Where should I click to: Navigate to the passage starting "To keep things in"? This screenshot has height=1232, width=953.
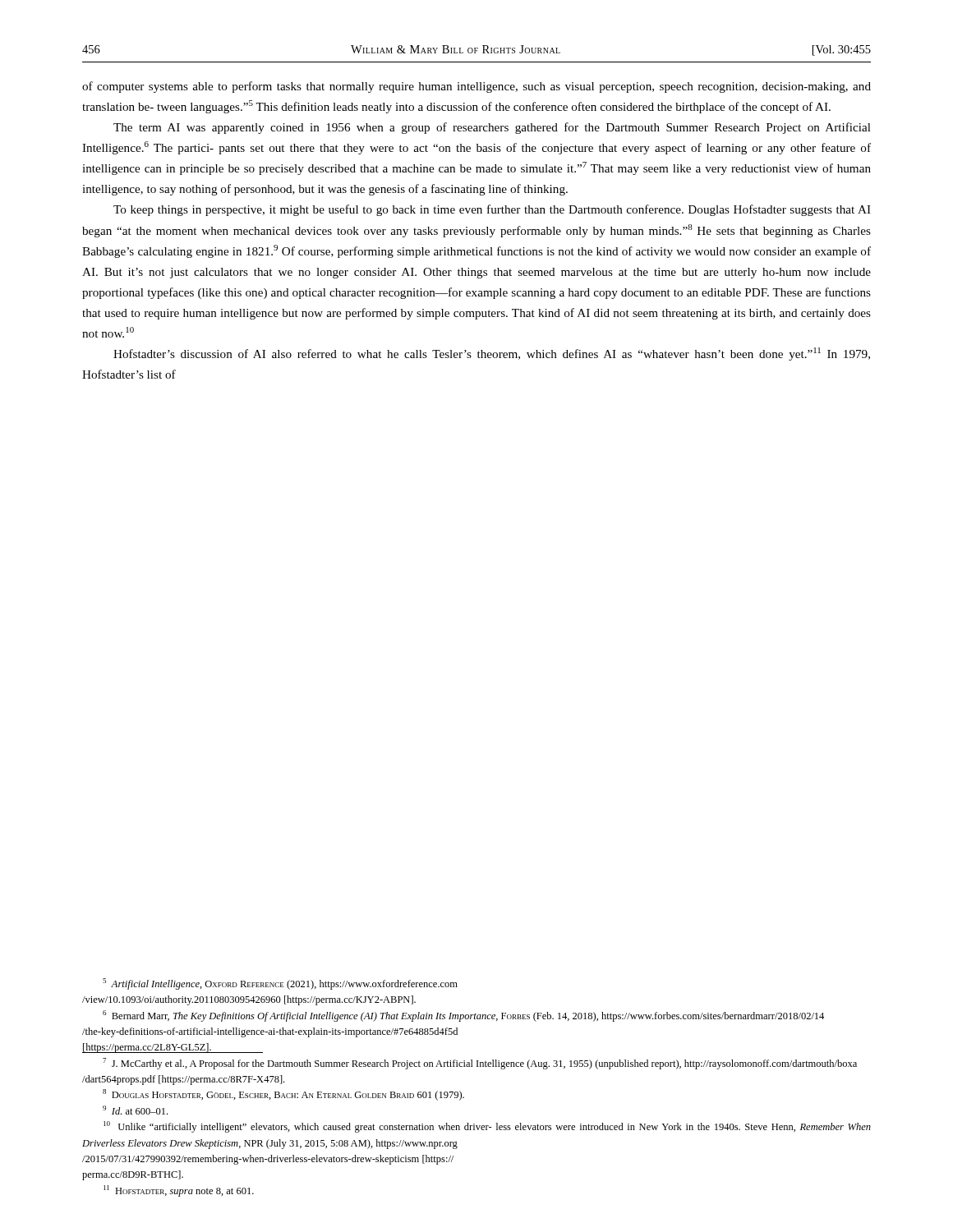click(476, 271)
